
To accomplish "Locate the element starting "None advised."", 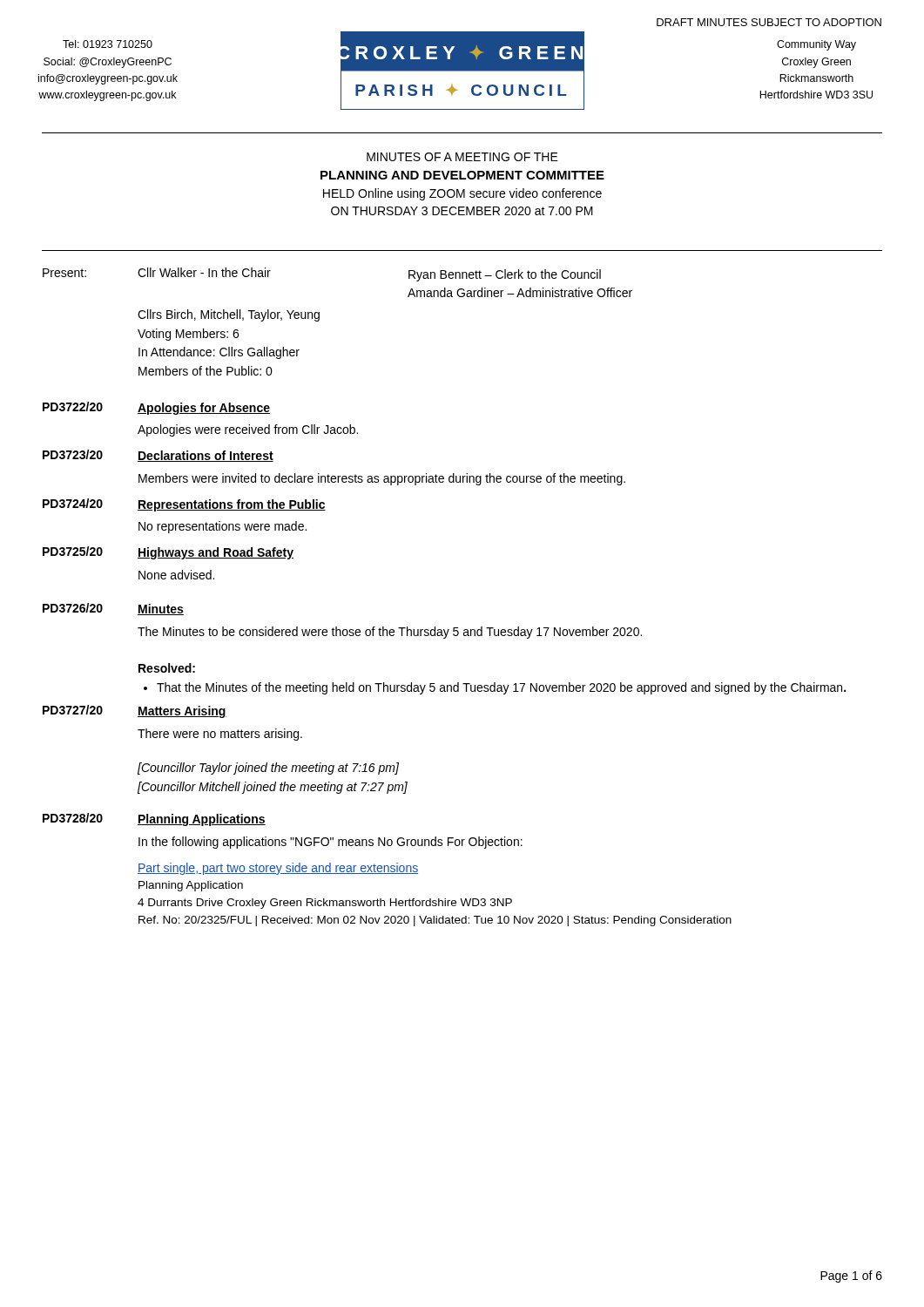I will pos(177,575).
